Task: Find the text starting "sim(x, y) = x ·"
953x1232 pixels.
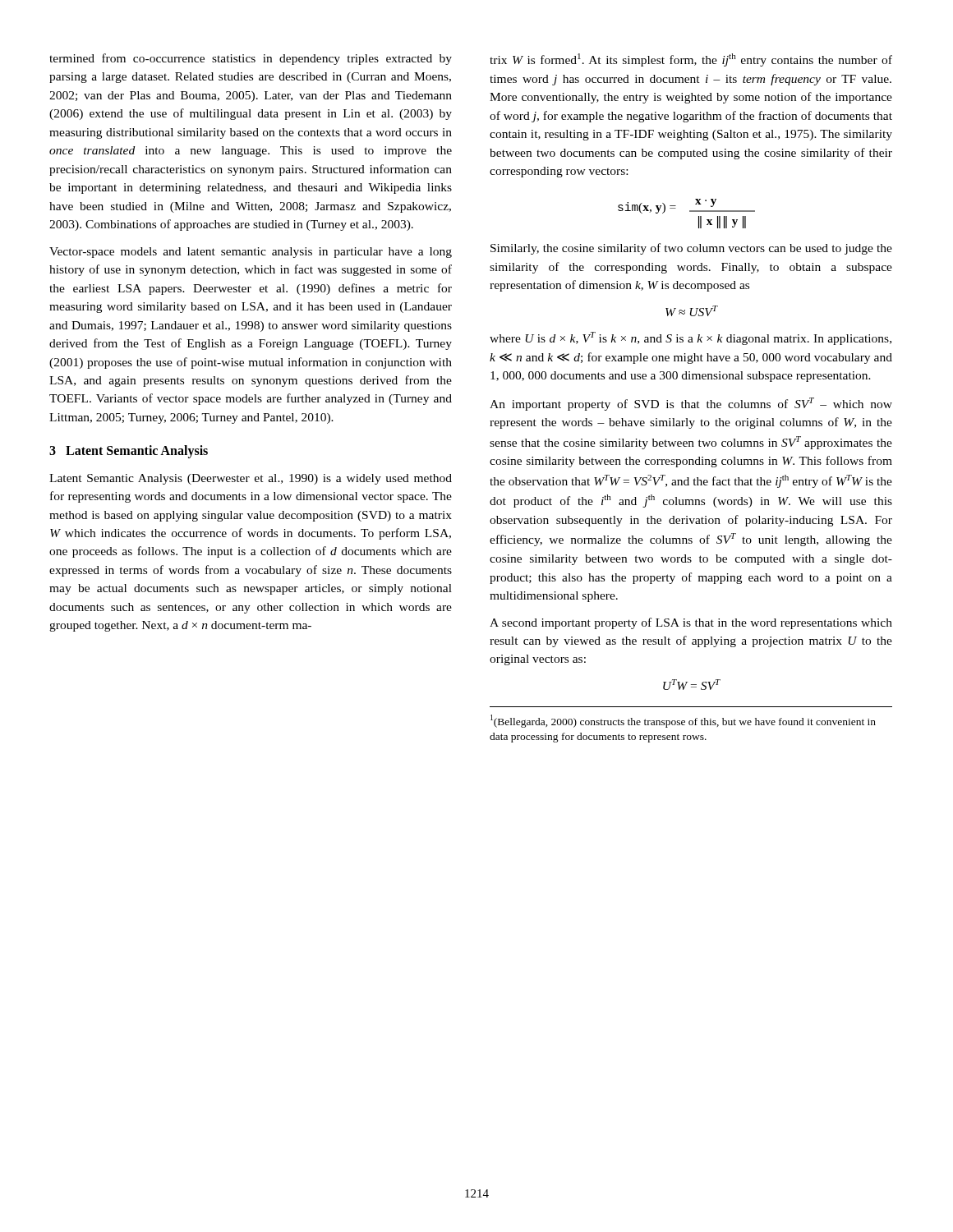Action: coord(691,210)
